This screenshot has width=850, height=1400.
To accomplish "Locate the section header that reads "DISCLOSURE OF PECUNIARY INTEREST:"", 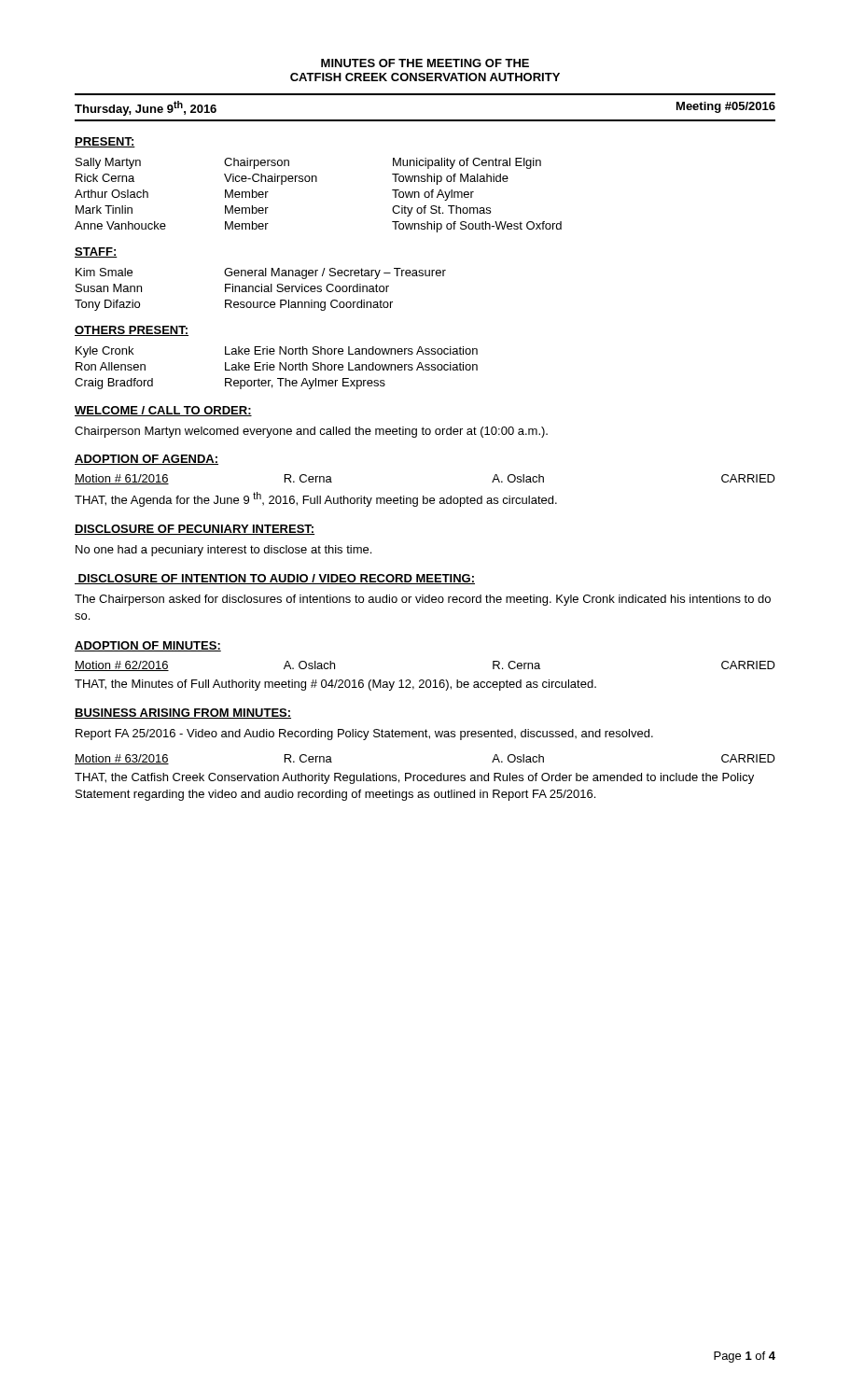I will click(195, 529).
